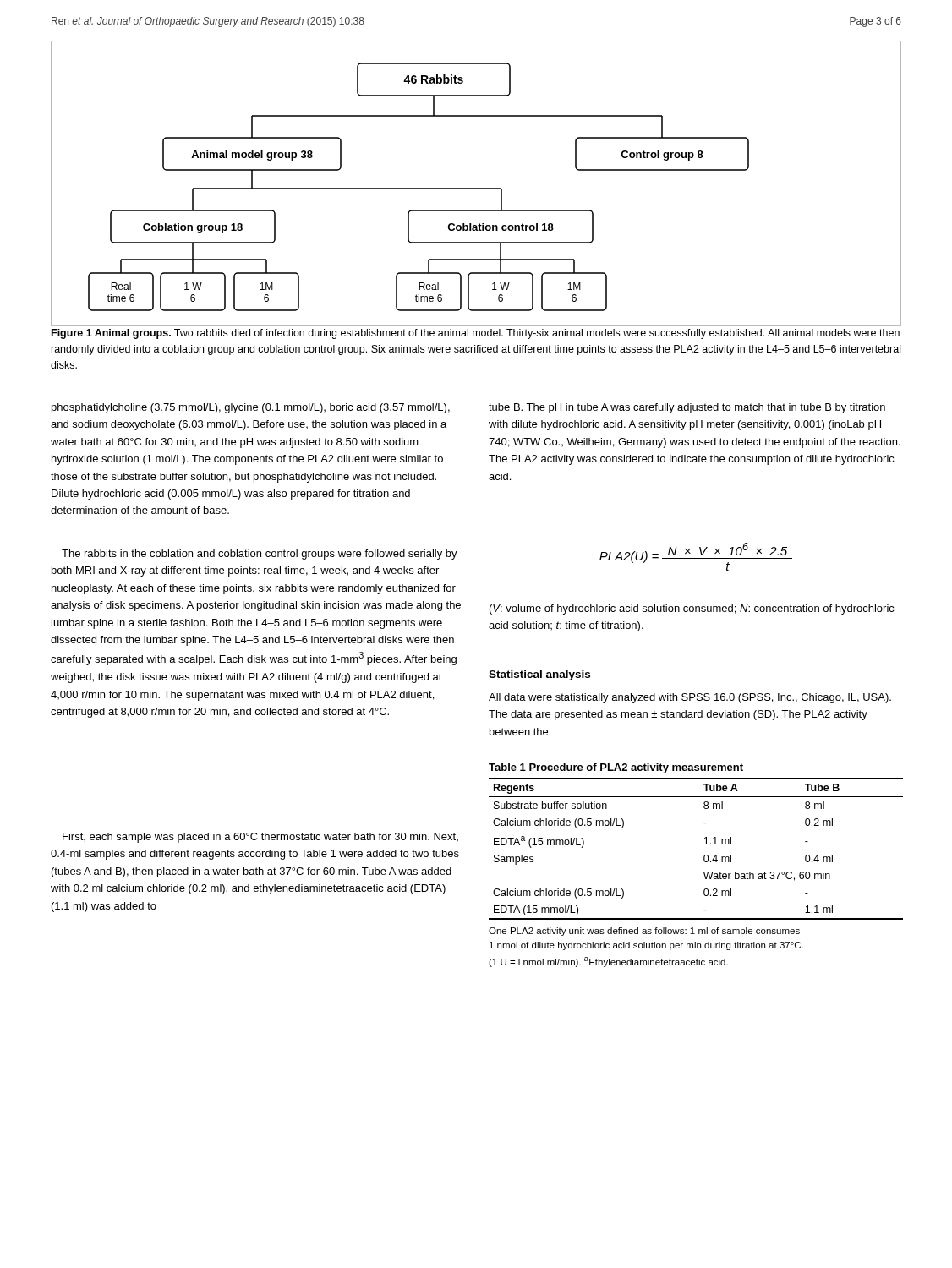Select the footnote
The image size is (952, 1268).
pyautogui.click(x=646, y=946)
